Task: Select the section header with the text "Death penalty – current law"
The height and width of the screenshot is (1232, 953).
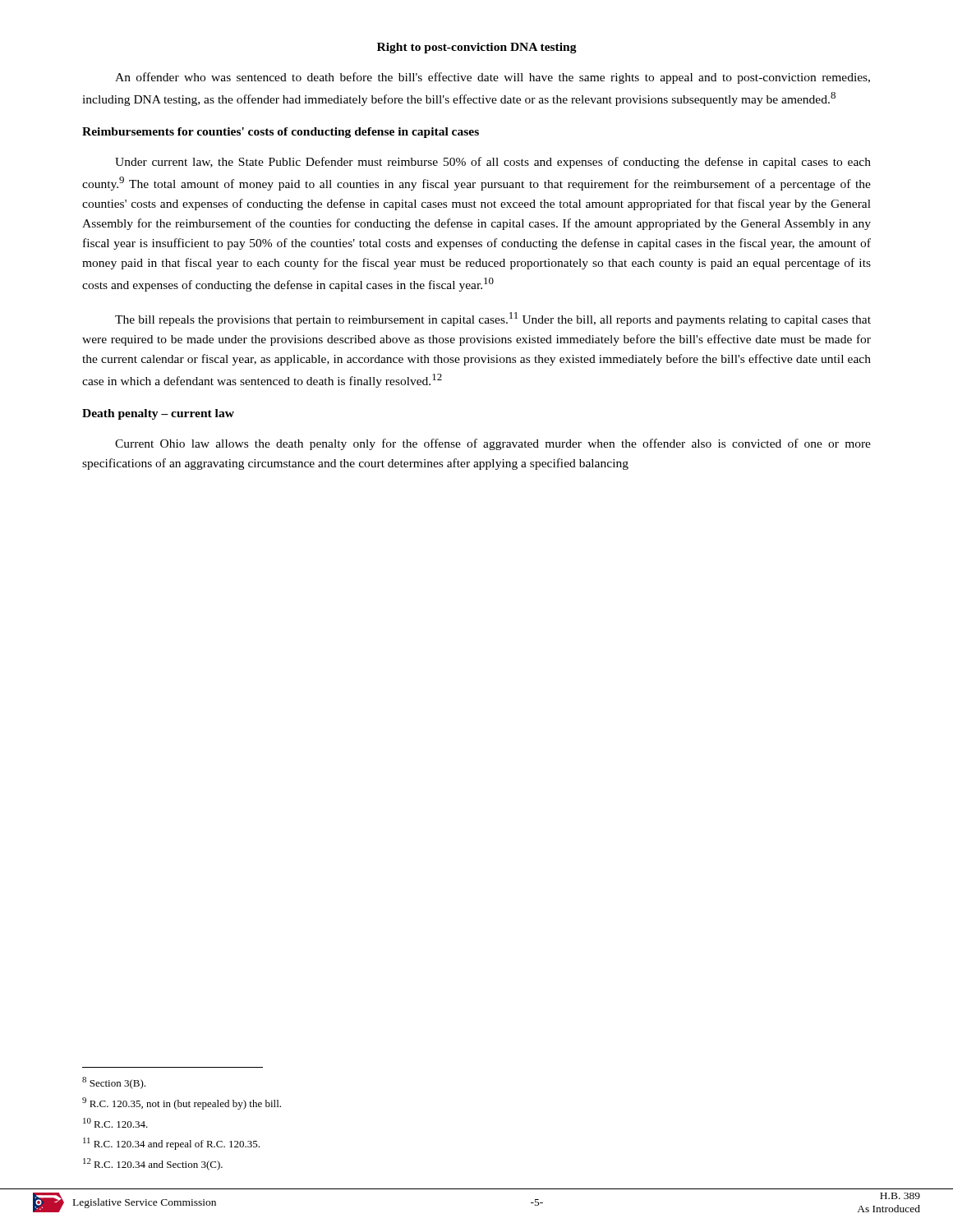Action: 158,413
